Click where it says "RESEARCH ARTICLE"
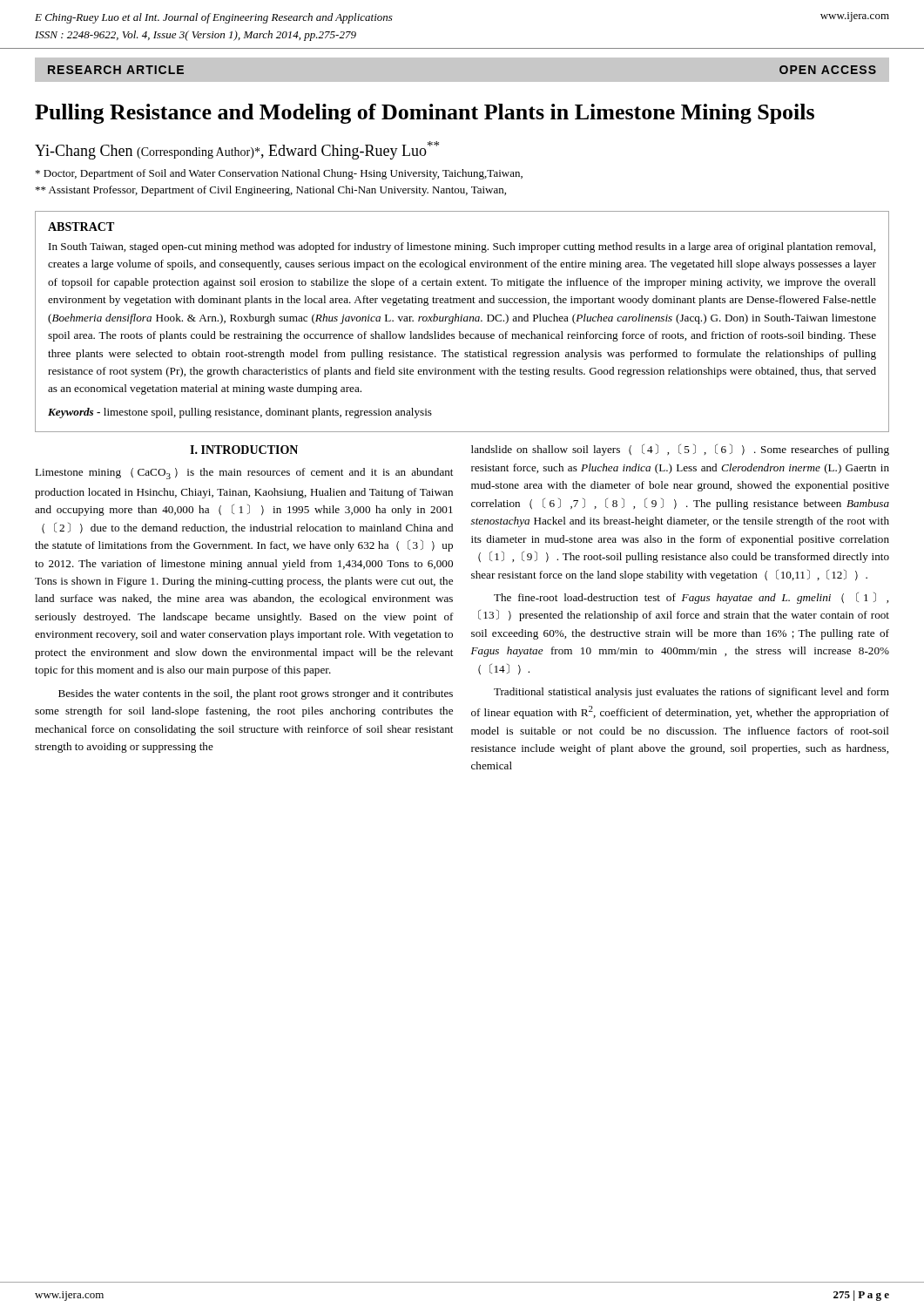924x1307 pixels. tap(116, 70)
